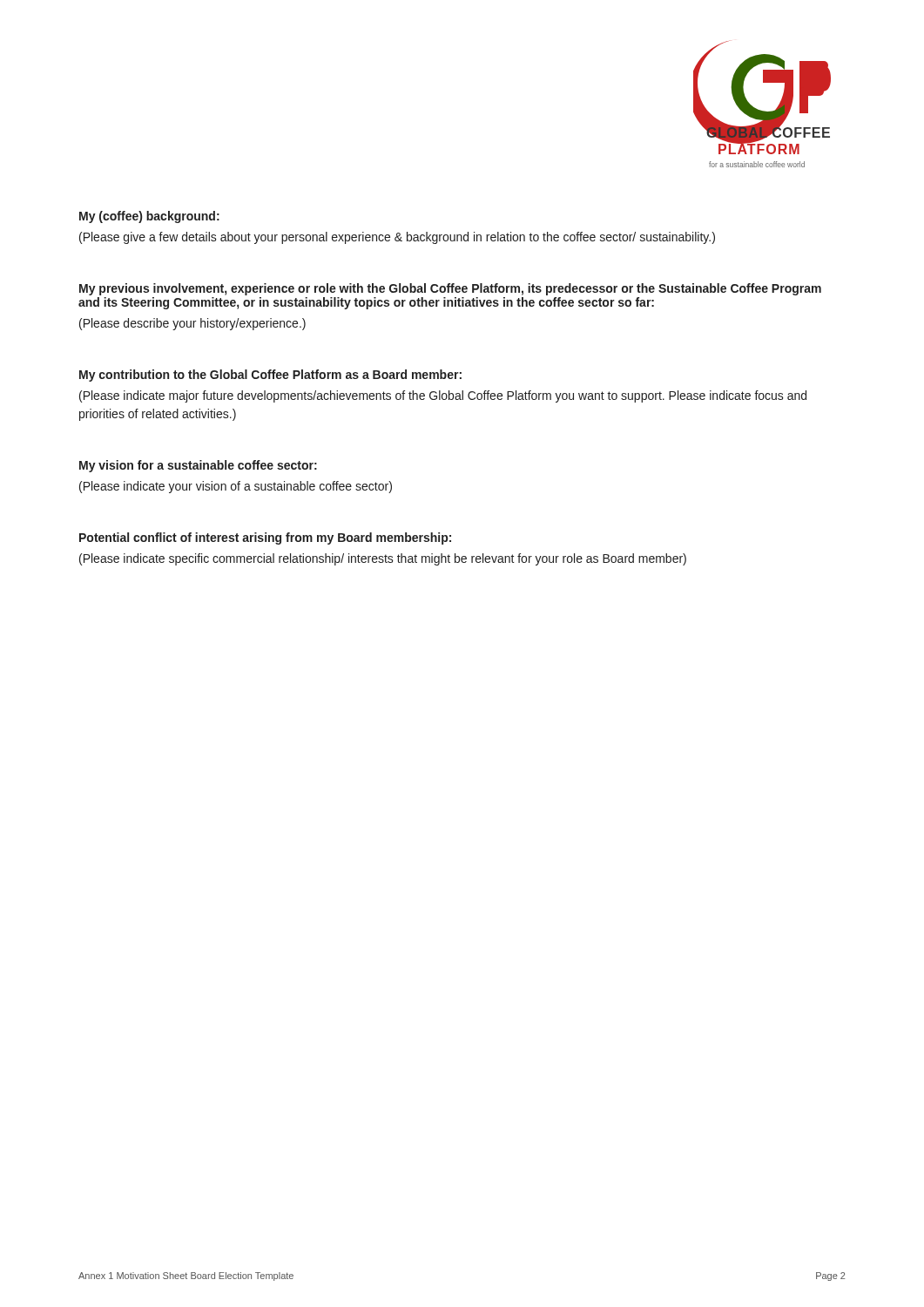Click on the text block that reads "(Please indicate your vision of a sustainable coffee"
Viewport: 924px width, 1307px height.
click(x=235, y=486)
